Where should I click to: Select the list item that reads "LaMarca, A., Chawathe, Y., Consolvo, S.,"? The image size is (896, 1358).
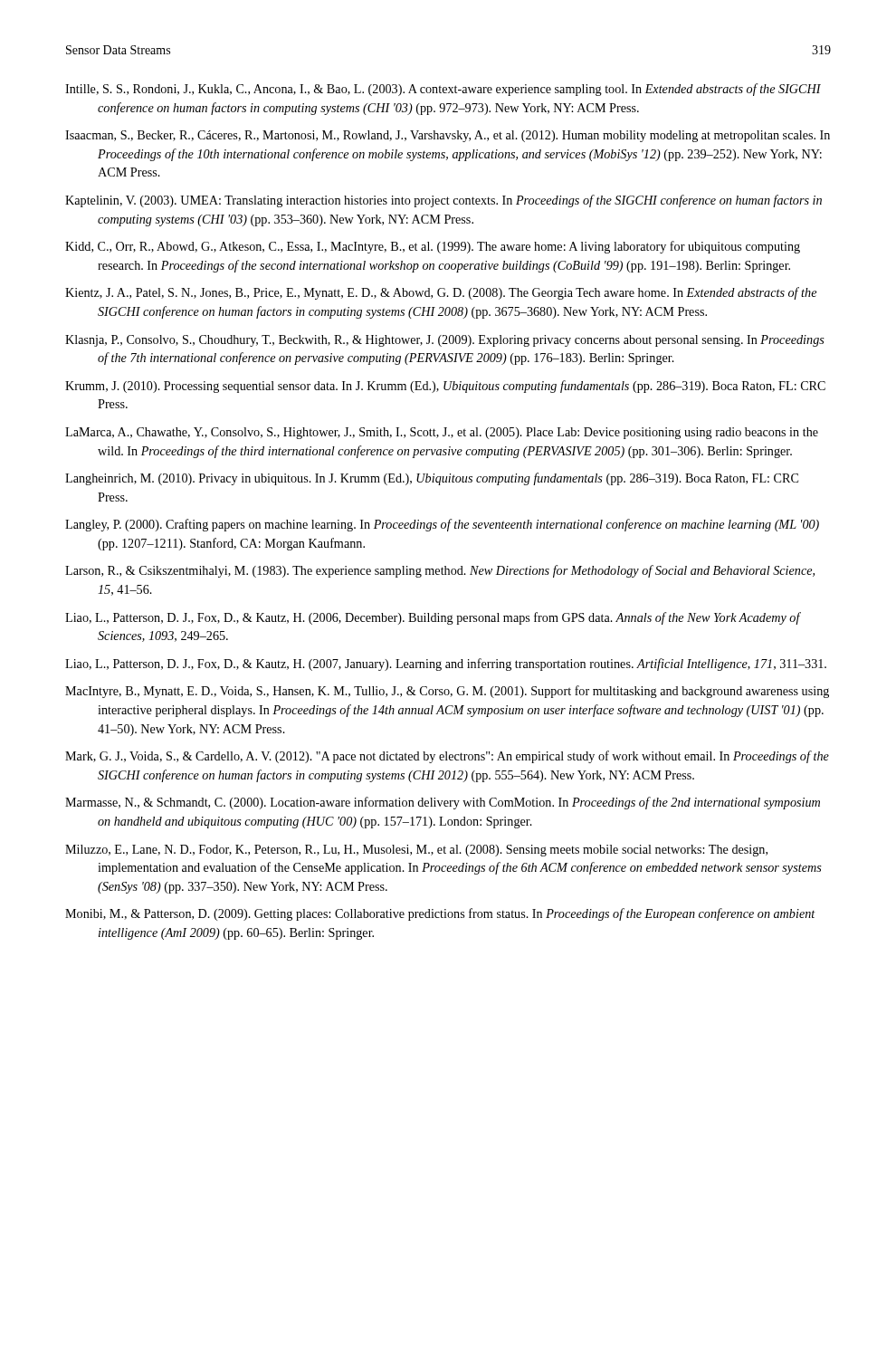pyautogui.click(x=442, y=441)
